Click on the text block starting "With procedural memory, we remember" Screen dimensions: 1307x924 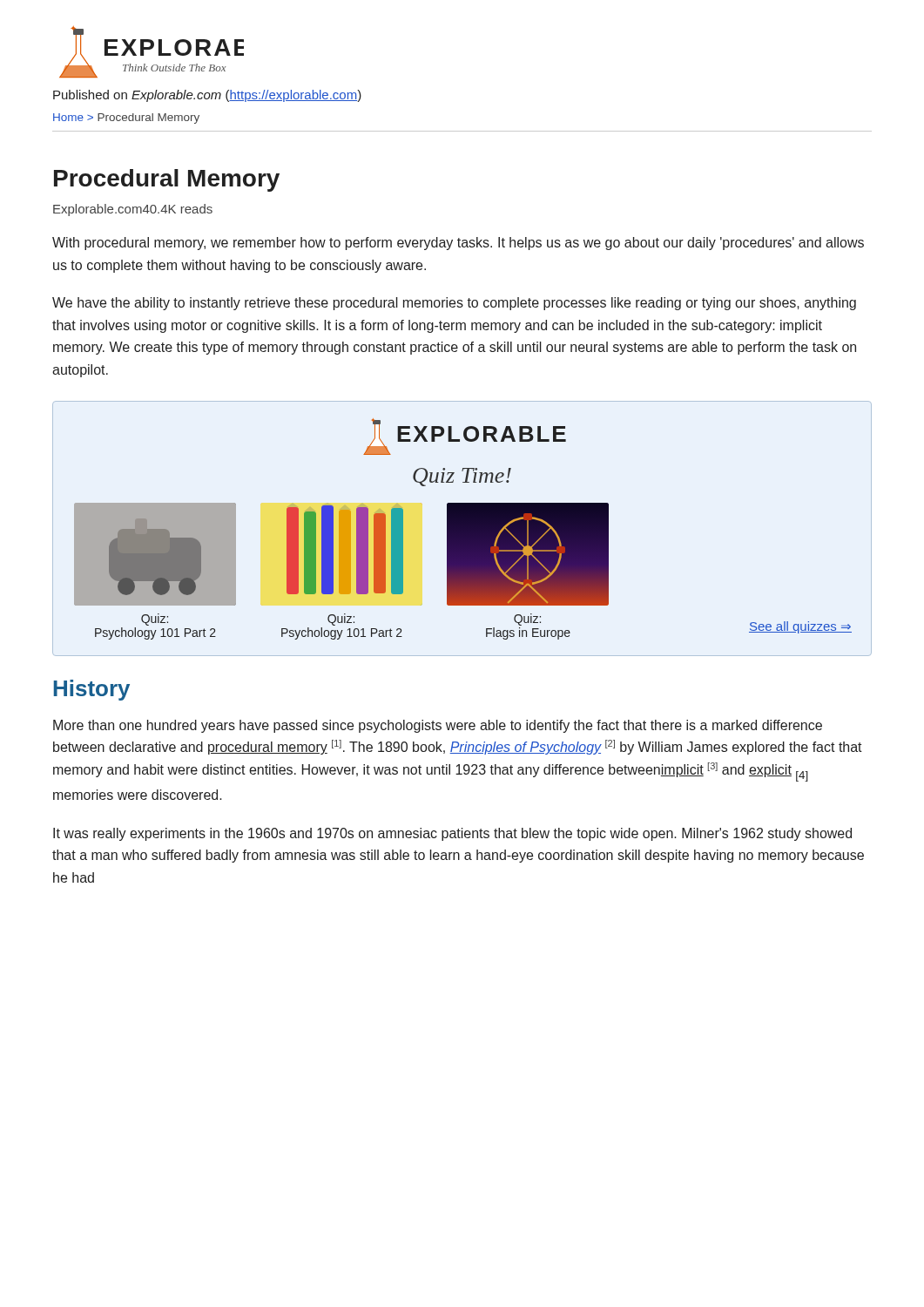pos(458,254)
